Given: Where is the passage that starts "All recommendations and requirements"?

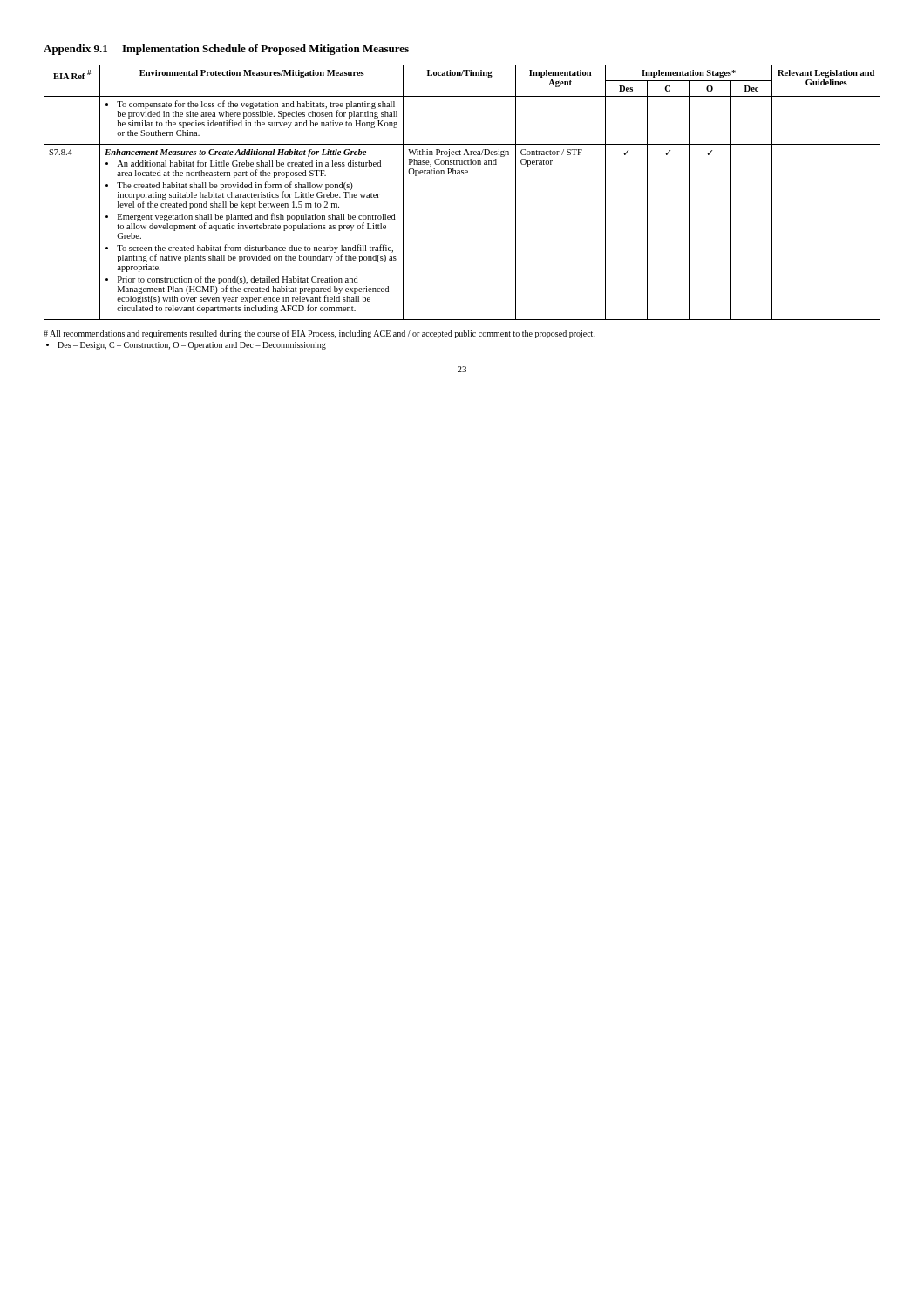Looking at the screenshot, I should pyautogui.click(x=462, y=339).
